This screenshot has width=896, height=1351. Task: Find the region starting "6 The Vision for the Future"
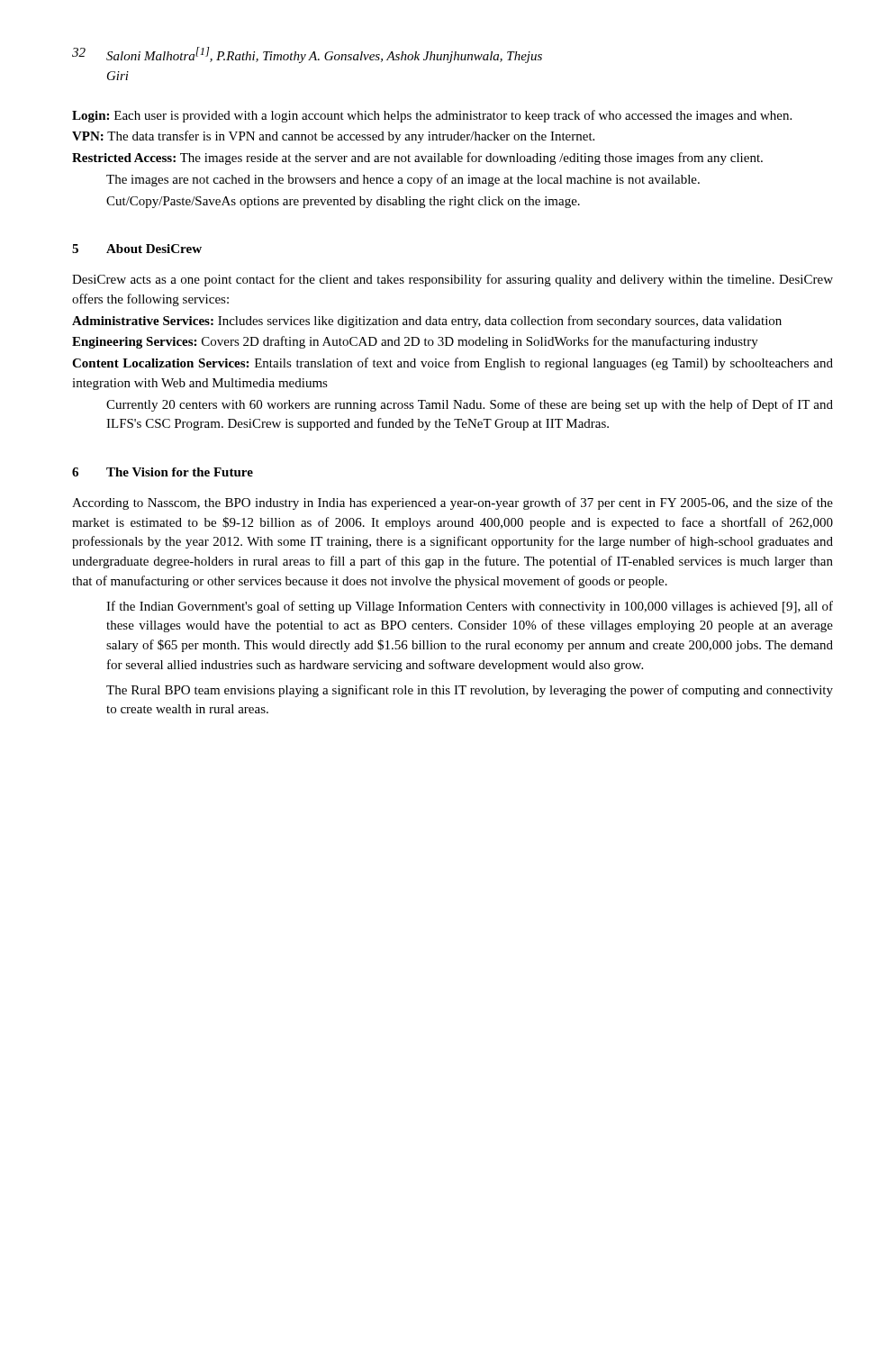tap(162, 473)
